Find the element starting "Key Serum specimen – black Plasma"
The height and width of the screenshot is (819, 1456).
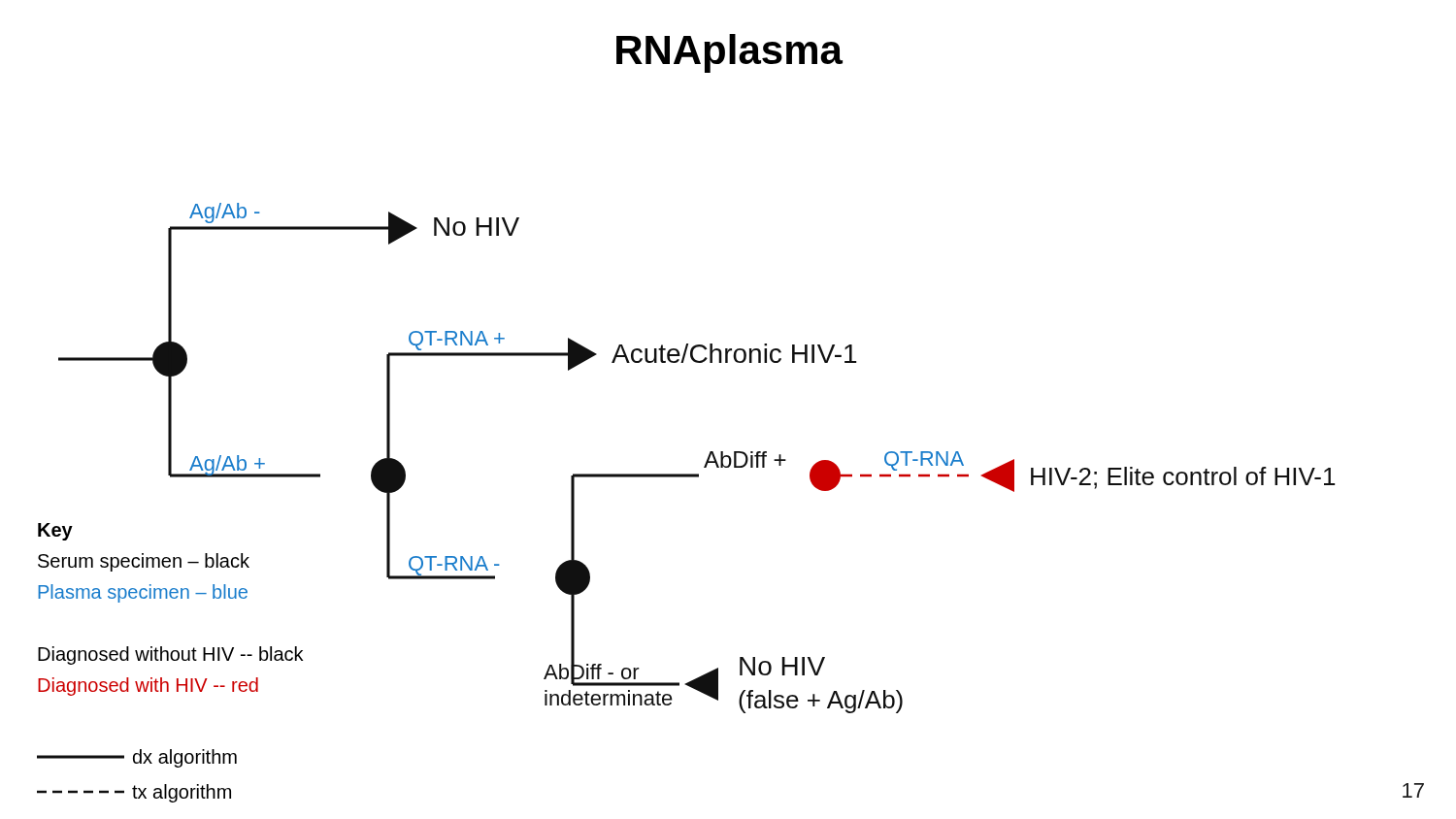click(170, 661)
